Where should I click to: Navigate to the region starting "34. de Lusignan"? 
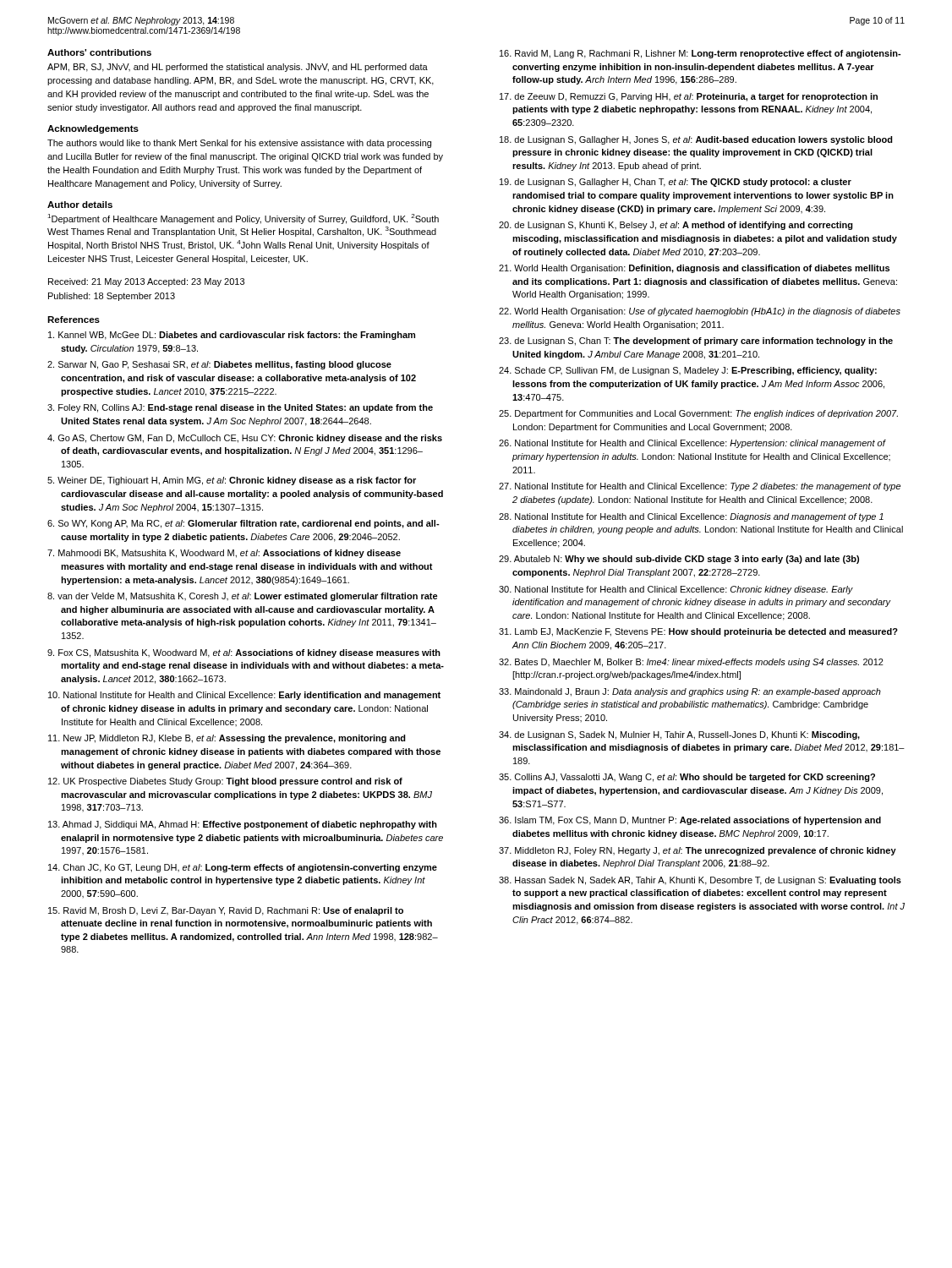pos(702,747)
